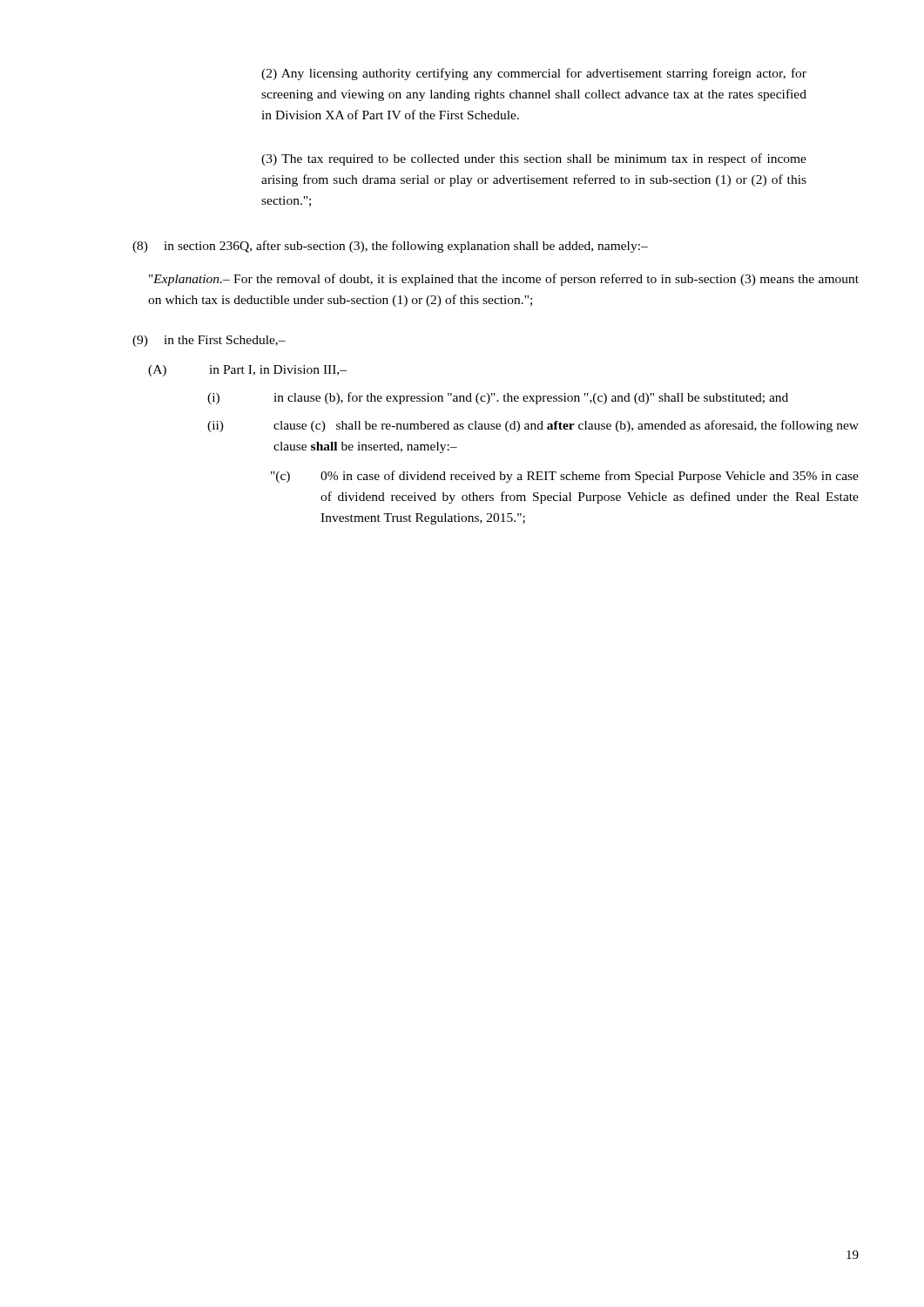Viewport: 924px width, 1307px height.
Task: Point to the text starting "(9) in the First Schedule,–"
Action: 209,341
